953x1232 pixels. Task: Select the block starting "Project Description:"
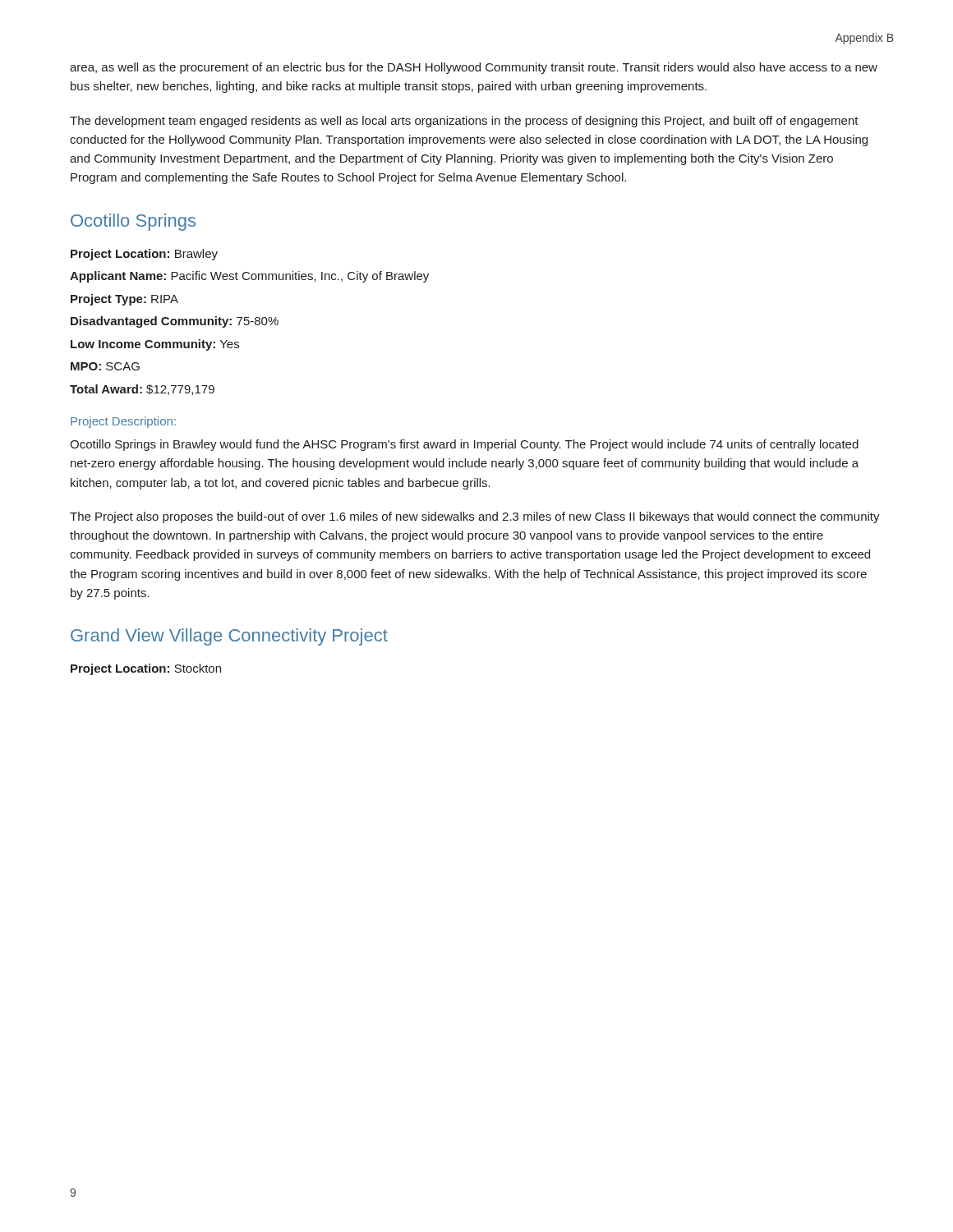coord(123,421)
